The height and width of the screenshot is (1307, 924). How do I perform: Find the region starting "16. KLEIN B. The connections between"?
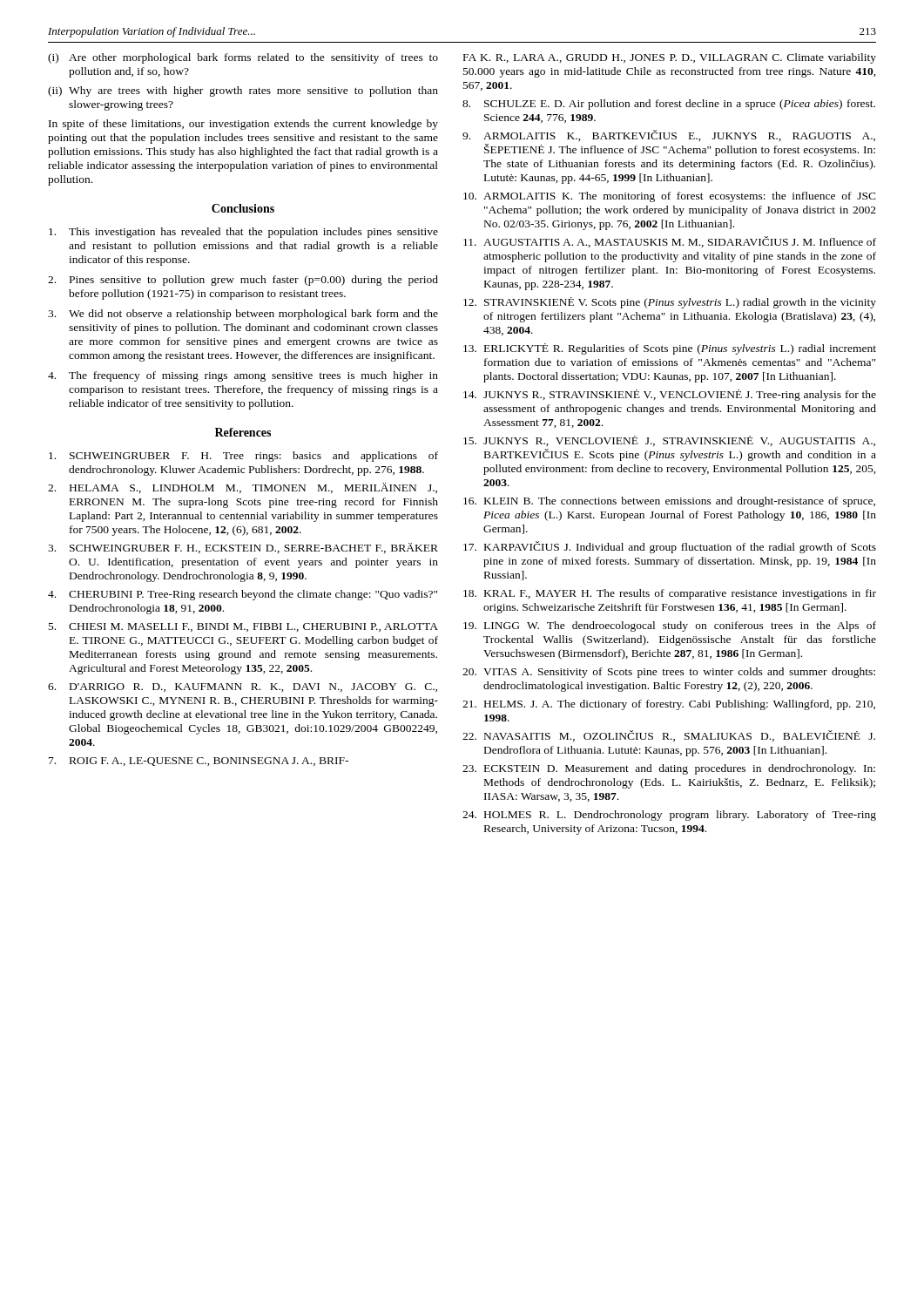(x=669, y=515)
